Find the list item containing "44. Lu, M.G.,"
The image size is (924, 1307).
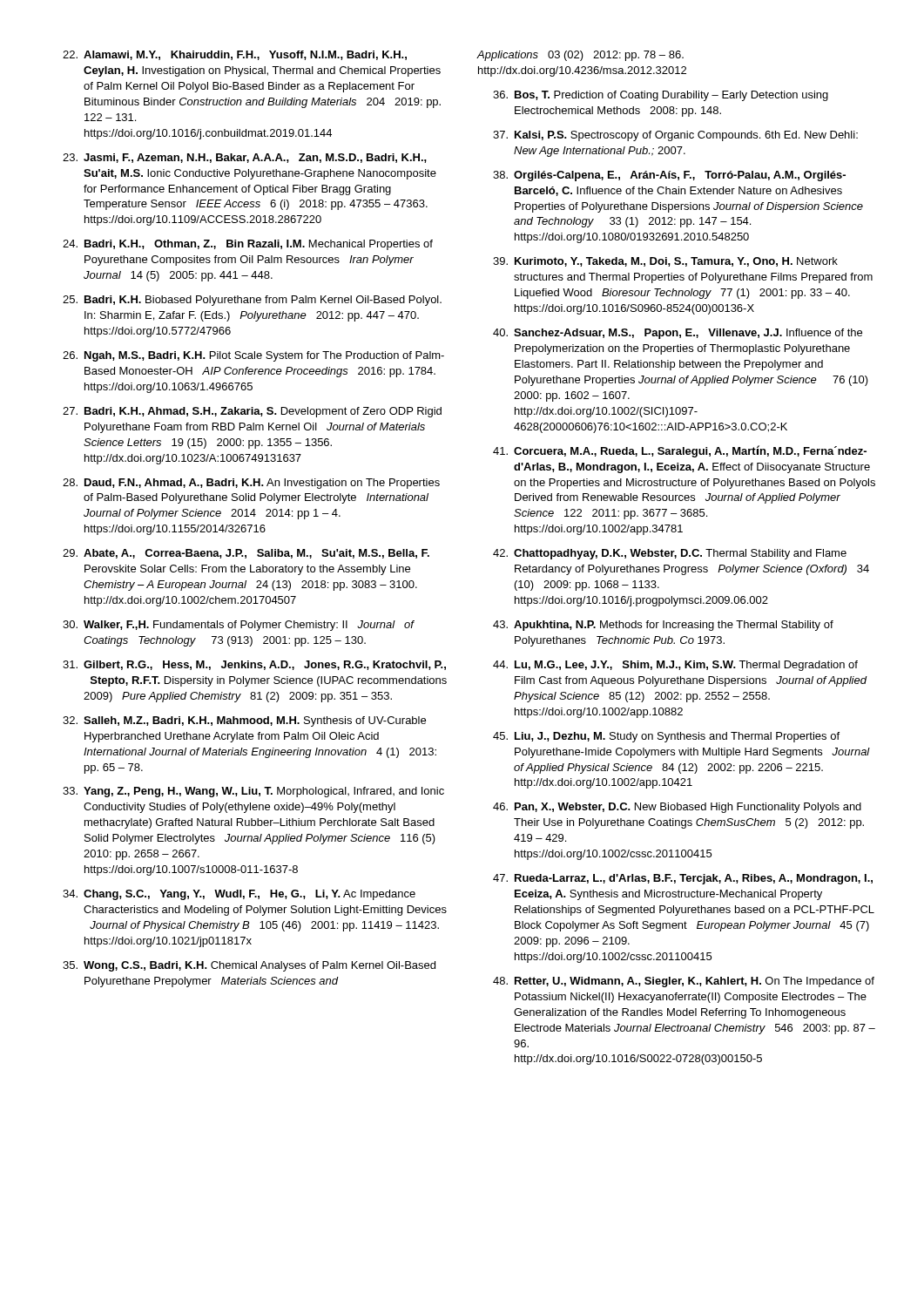pyautogui.click(x=678, y=688)
